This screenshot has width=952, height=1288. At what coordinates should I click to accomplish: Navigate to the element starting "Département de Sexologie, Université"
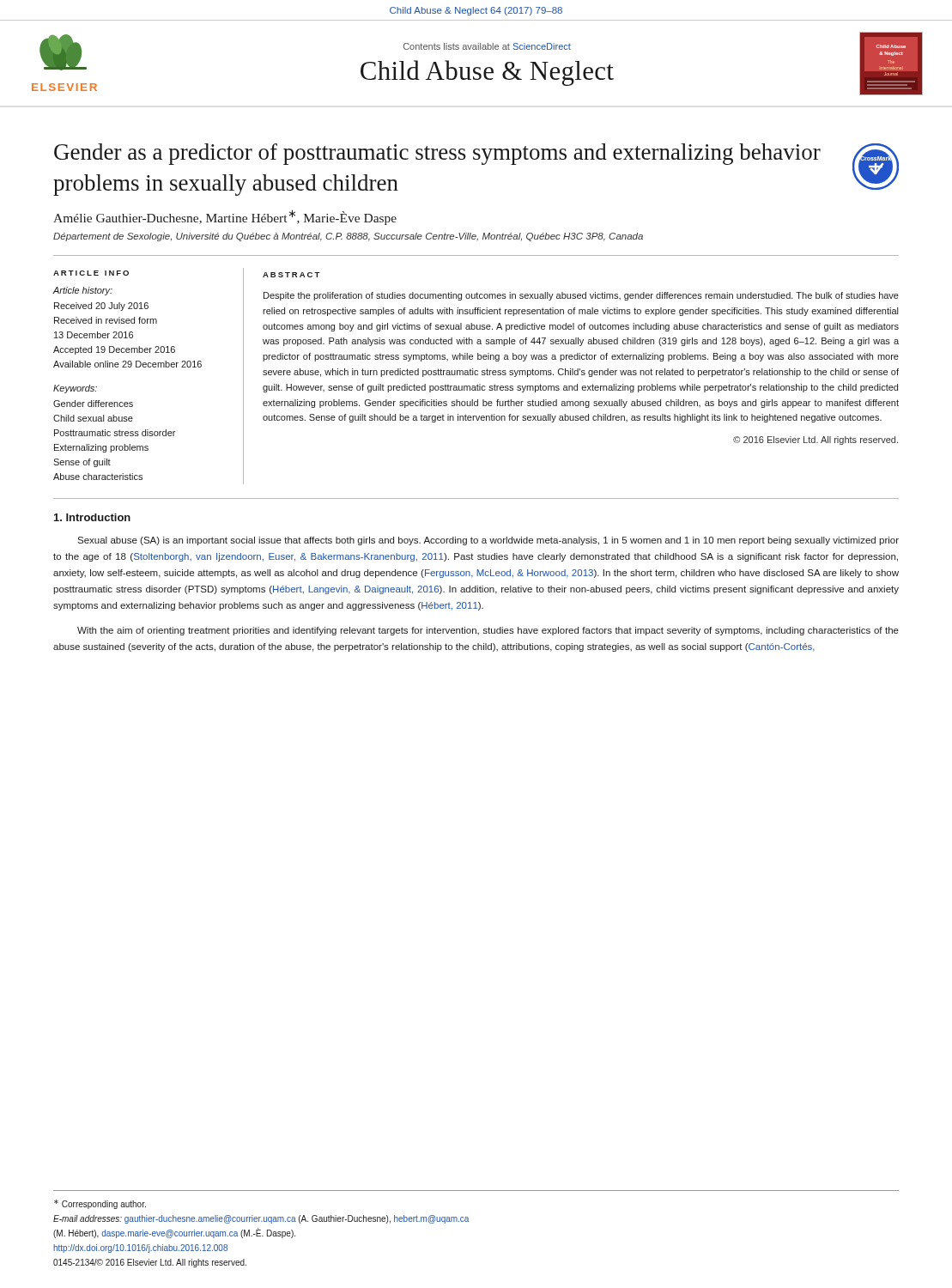[x=348, y=236]
